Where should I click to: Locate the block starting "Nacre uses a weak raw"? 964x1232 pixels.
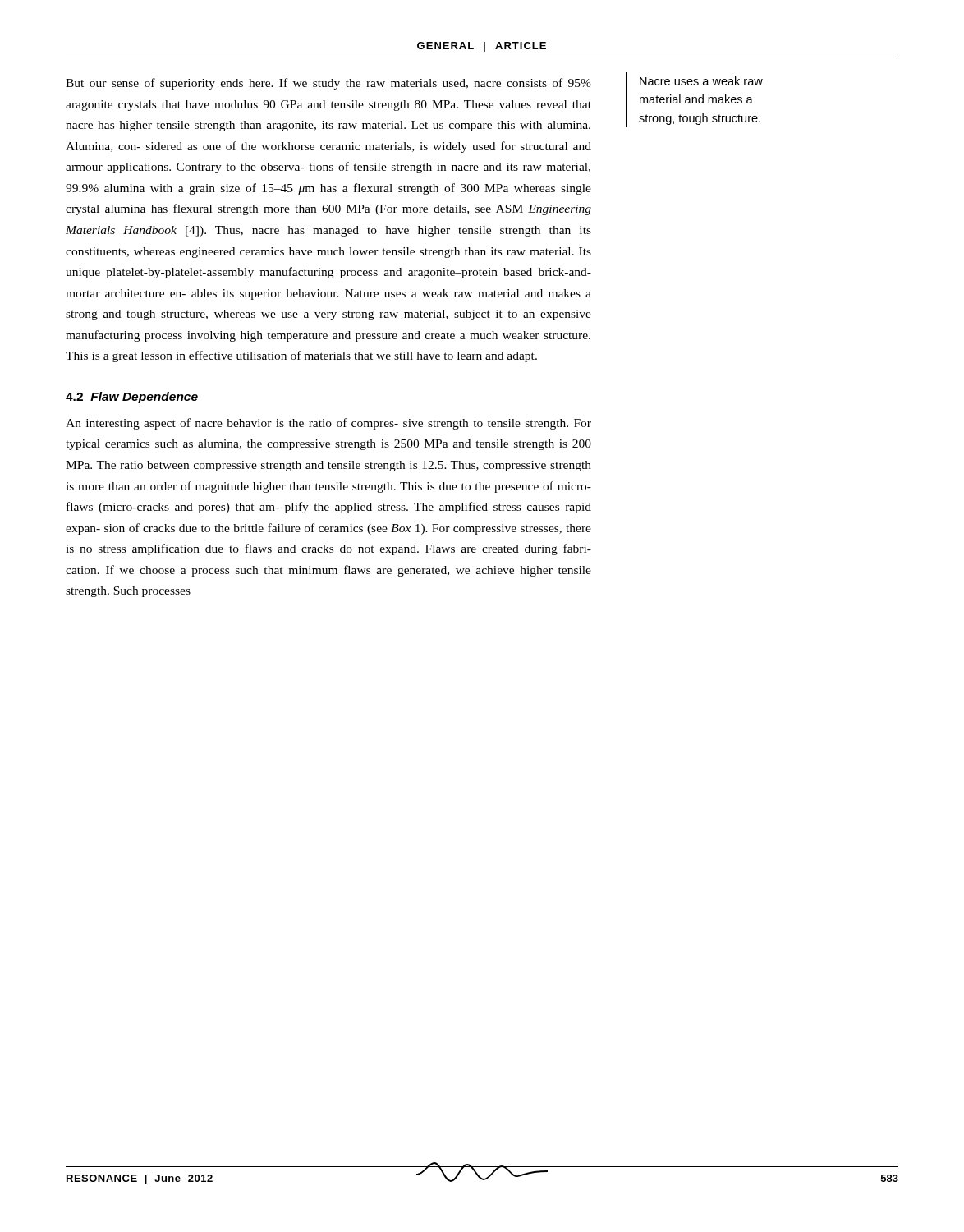pos(701,100)
